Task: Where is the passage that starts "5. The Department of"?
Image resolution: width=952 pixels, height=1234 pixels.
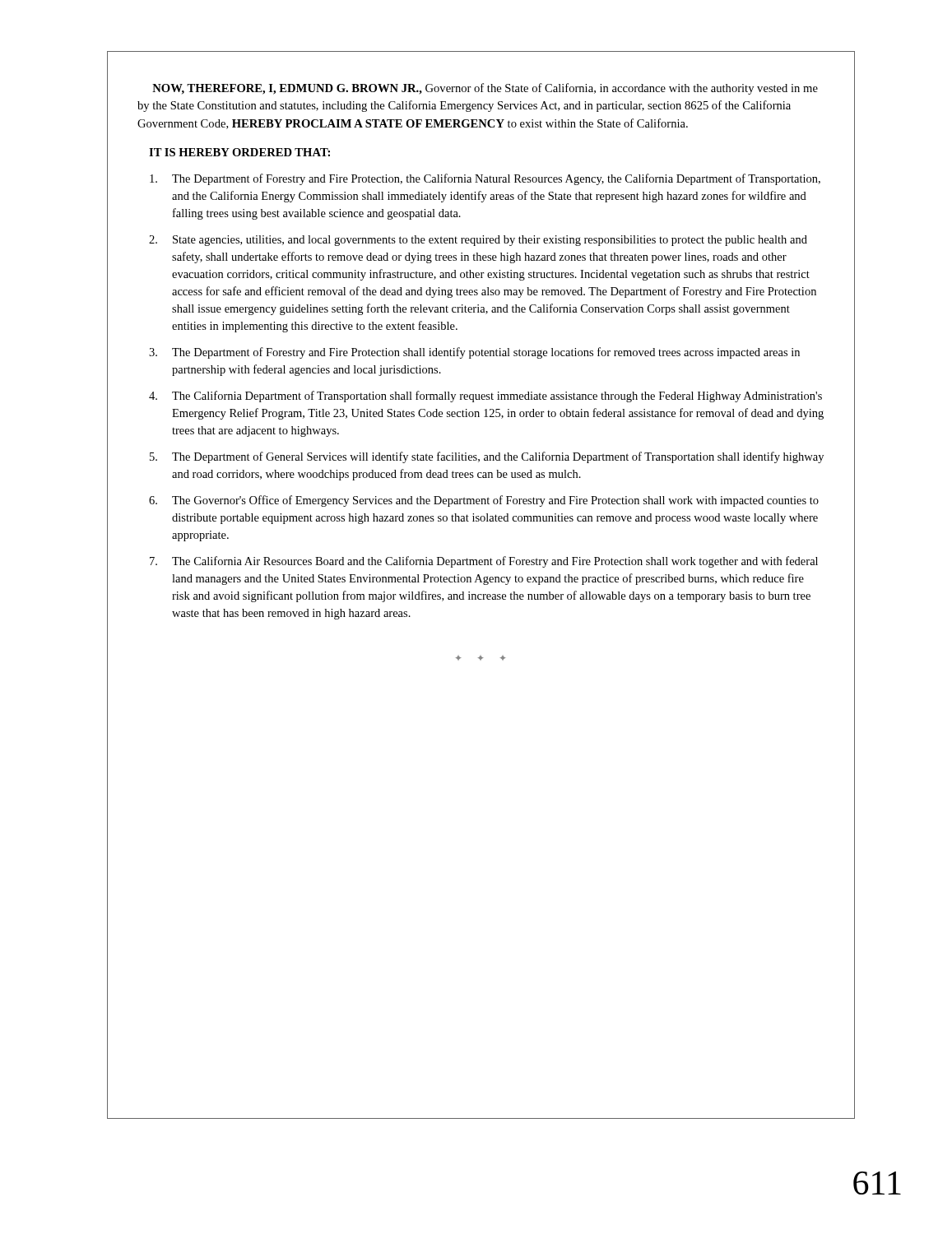Action: (x=487, y=466)
